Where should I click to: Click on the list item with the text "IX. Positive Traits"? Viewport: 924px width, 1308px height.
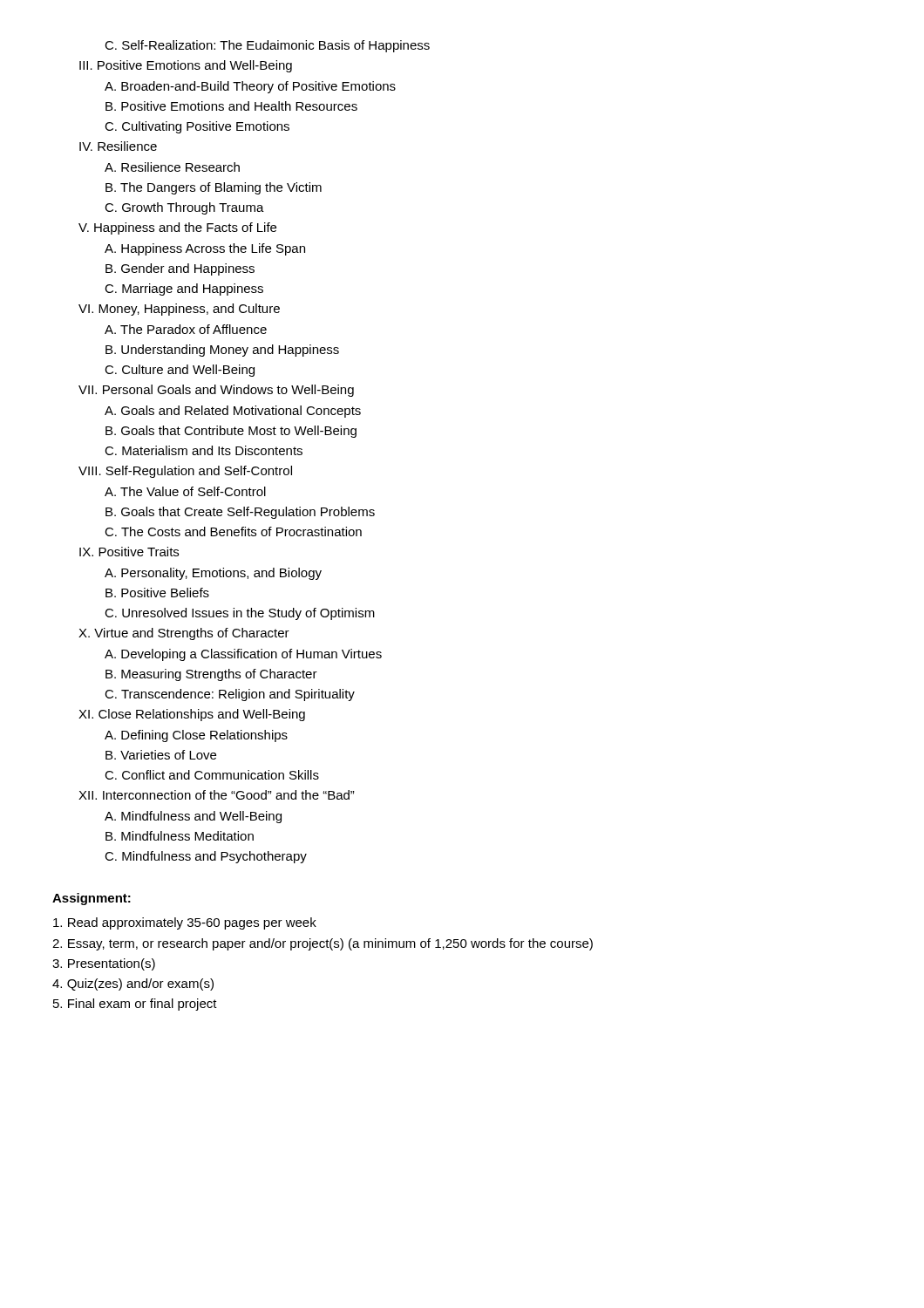coord(129,552)
